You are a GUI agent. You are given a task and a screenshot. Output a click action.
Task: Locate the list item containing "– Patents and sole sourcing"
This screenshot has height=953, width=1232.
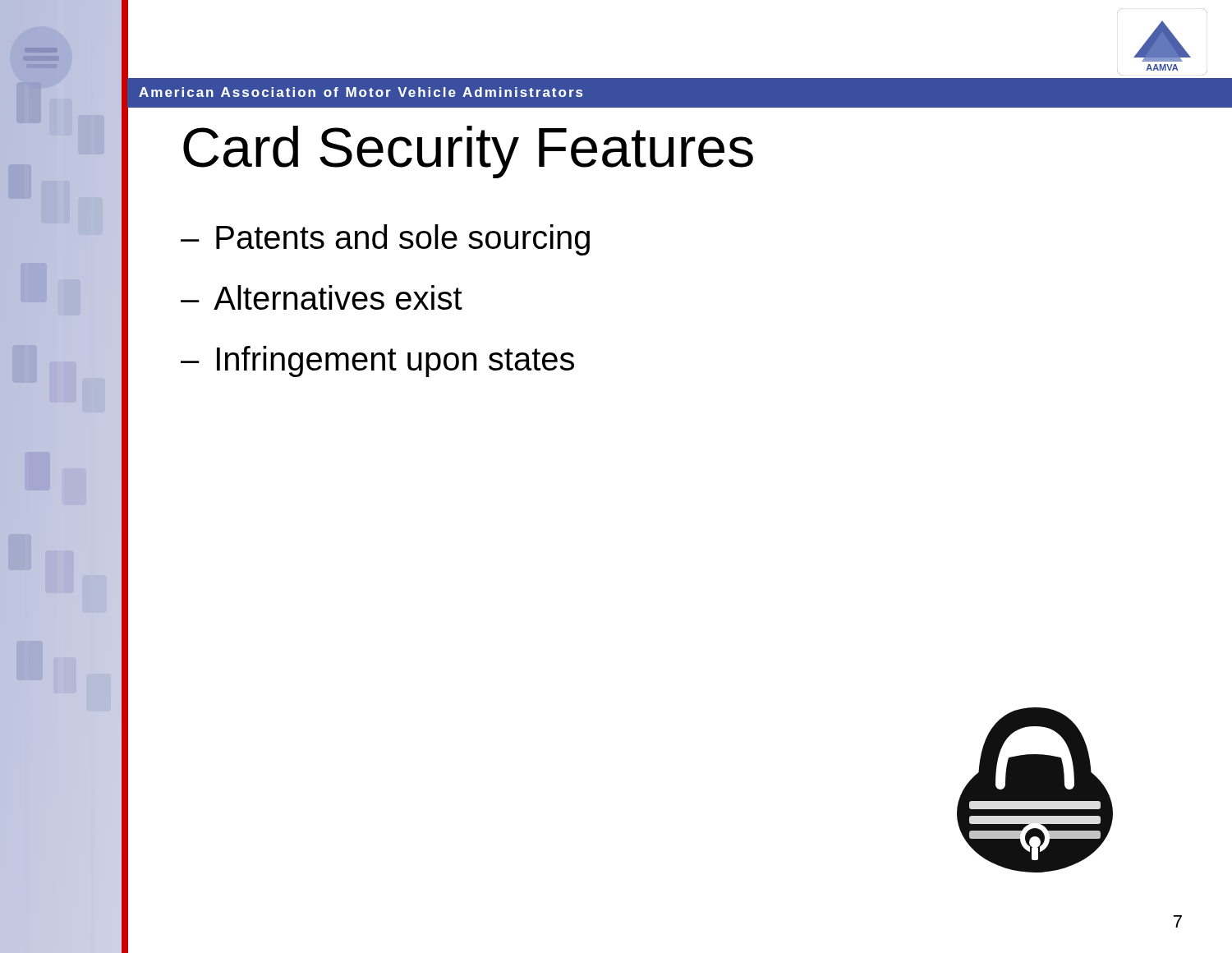[x=386, y=238]
